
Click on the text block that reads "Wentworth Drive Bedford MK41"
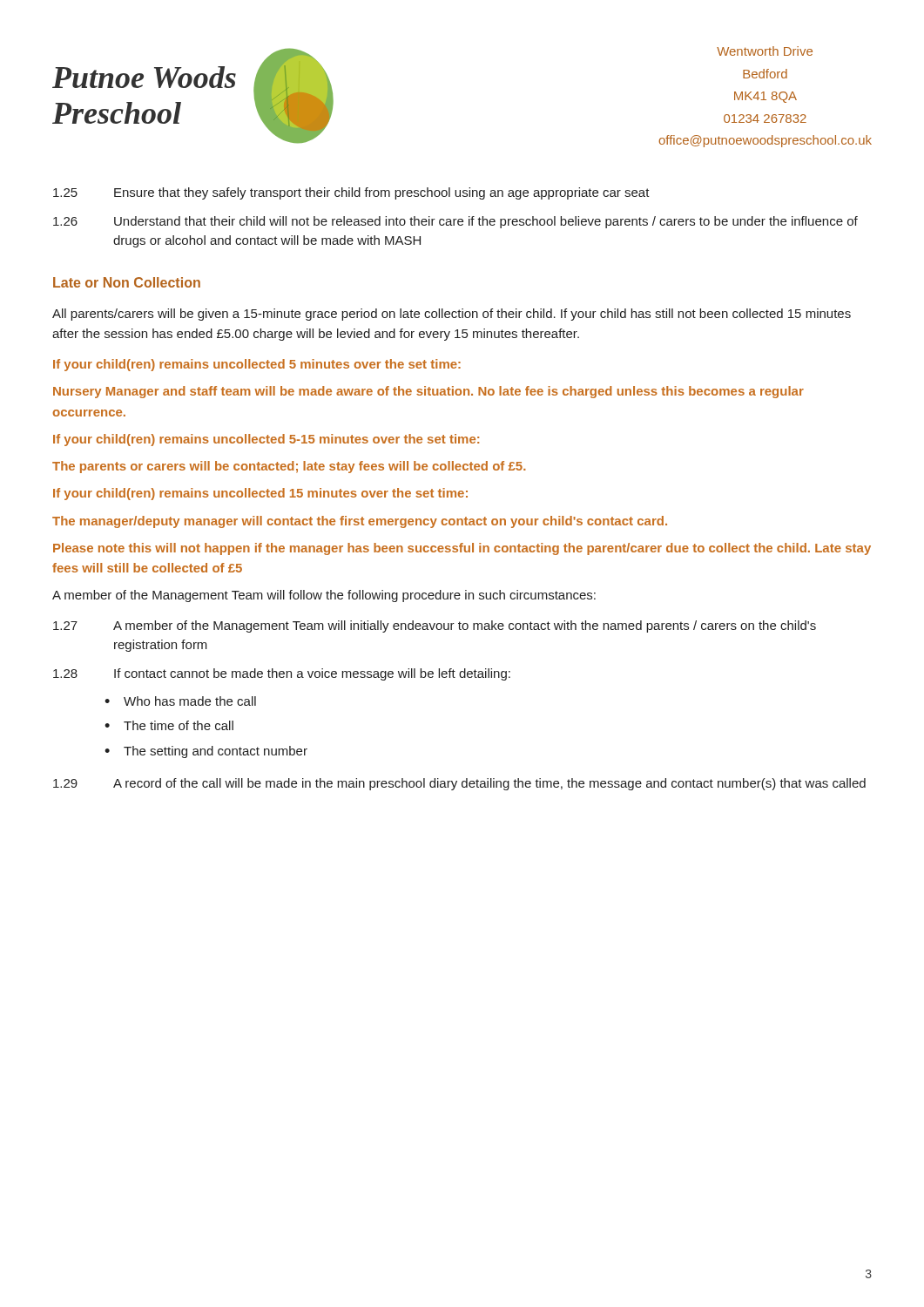coord(765,96)
